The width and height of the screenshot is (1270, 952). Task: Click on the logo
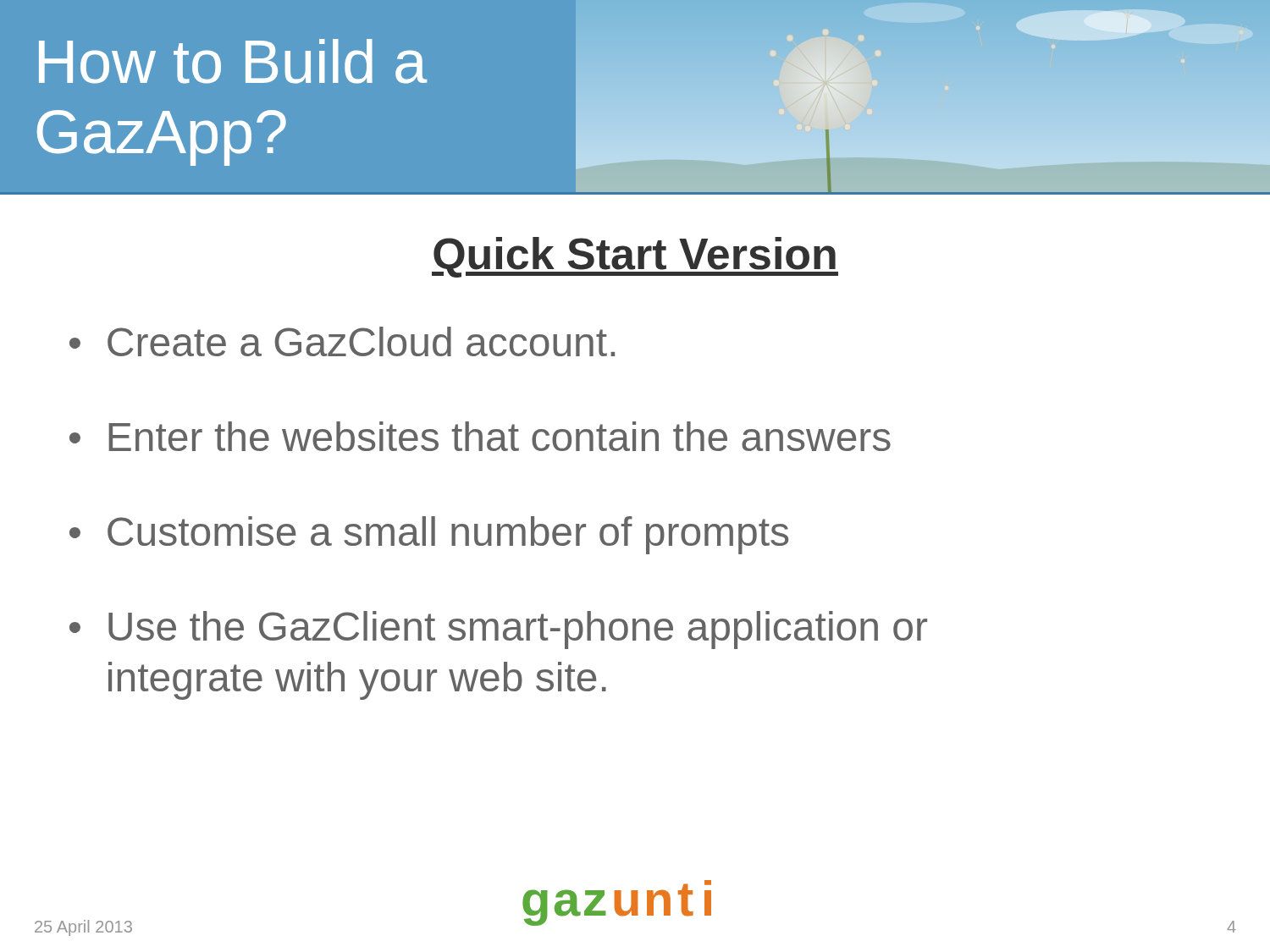click(635, 897)
